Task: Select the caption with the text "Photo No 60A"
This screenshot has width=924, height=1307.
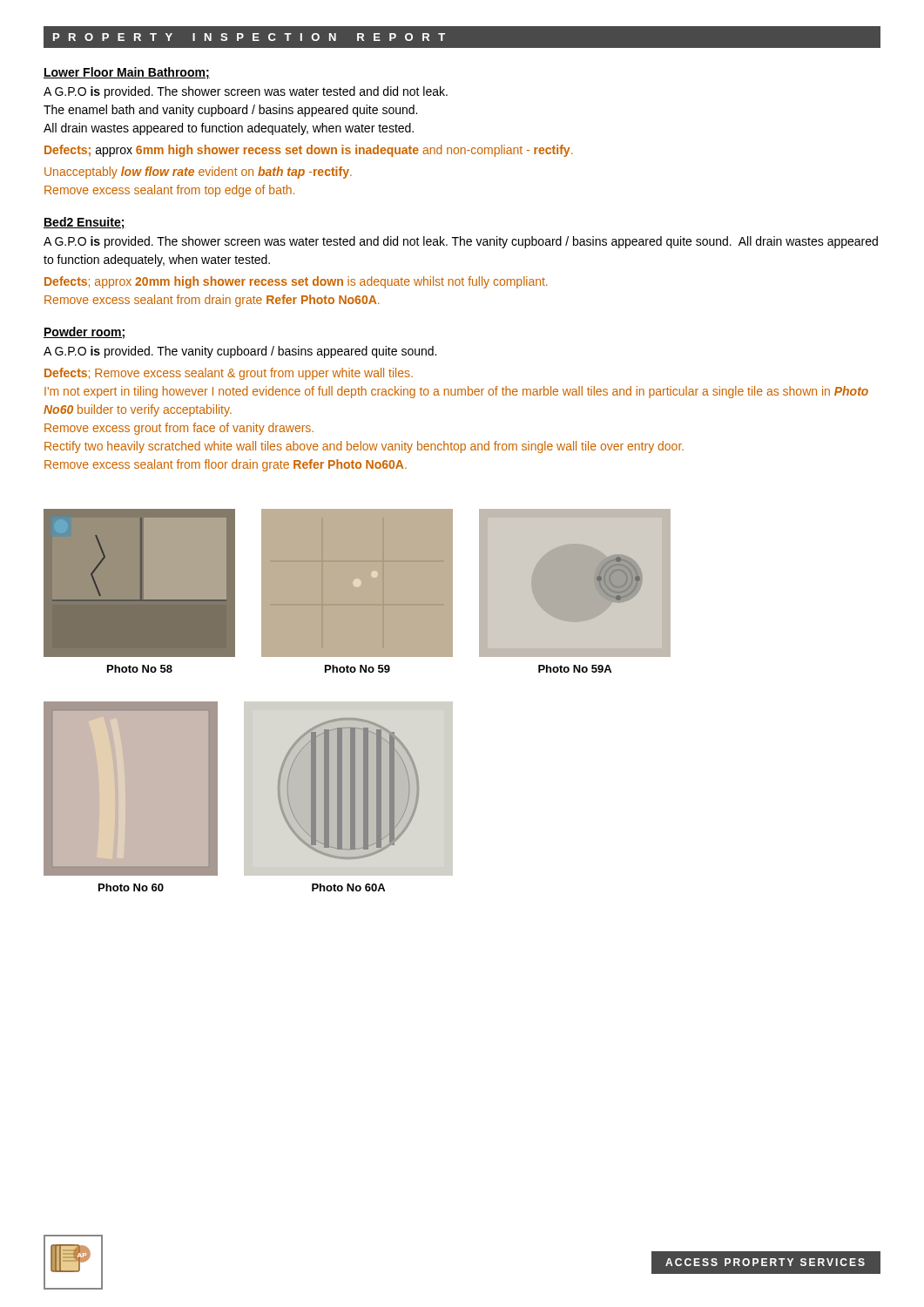Action: tap(348, 887)
